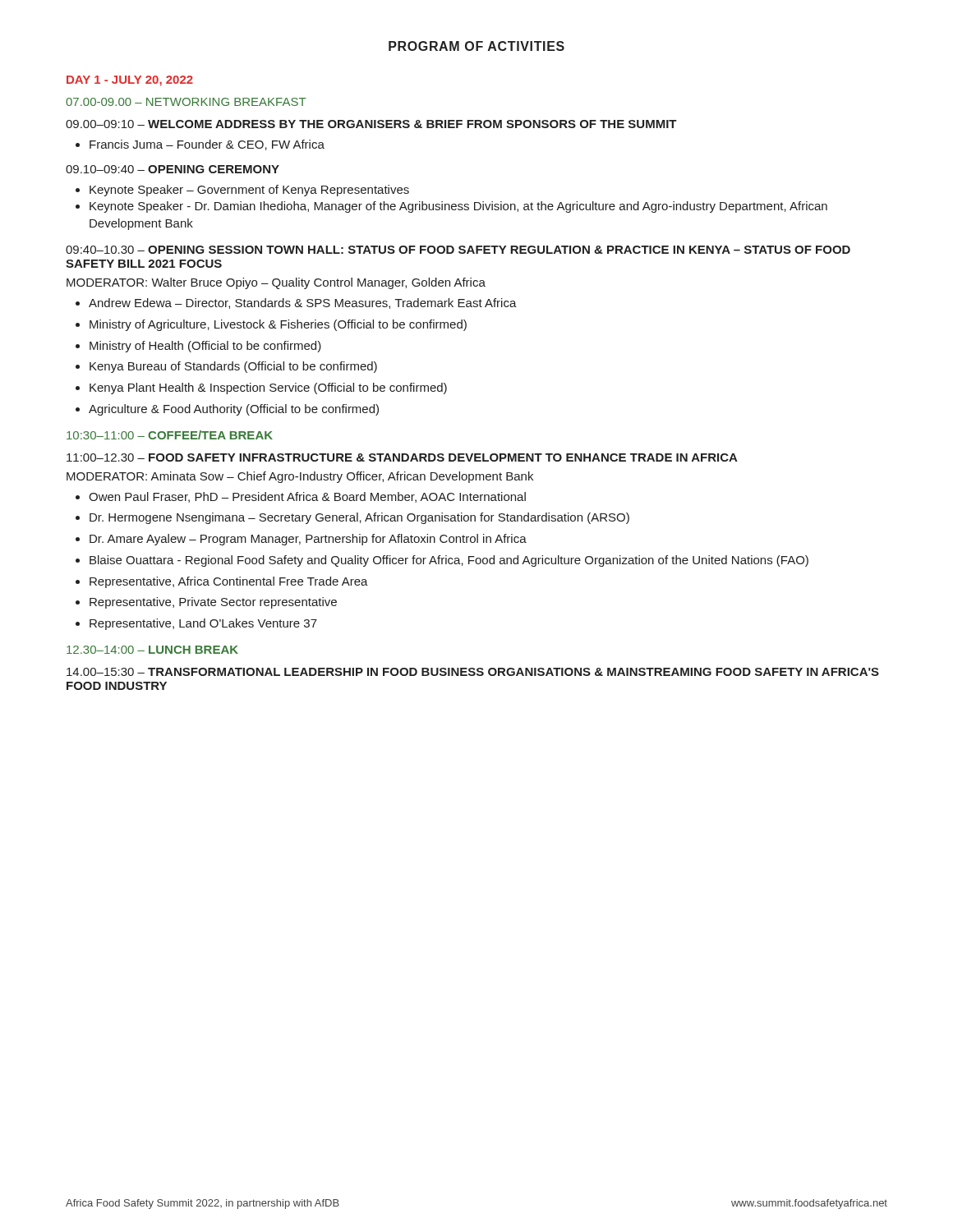953x1232 pixels.
Task: Point to "10:30–11:00 – COFFEE/TEA BREAK"
Action: click(169, 434)
